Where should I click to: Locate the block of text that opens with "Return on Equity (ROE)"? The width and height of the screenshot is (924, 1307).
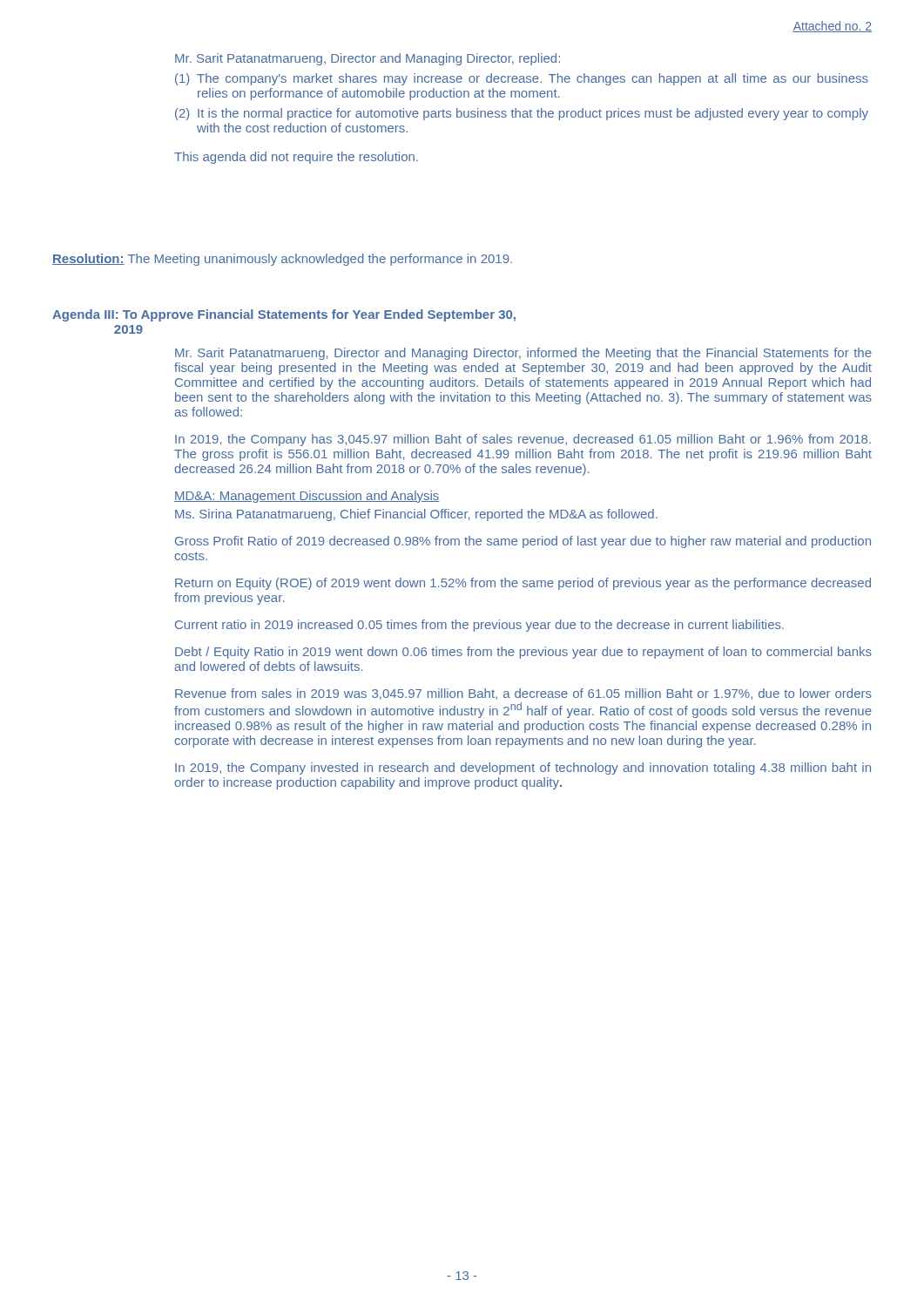click(523, 590)
